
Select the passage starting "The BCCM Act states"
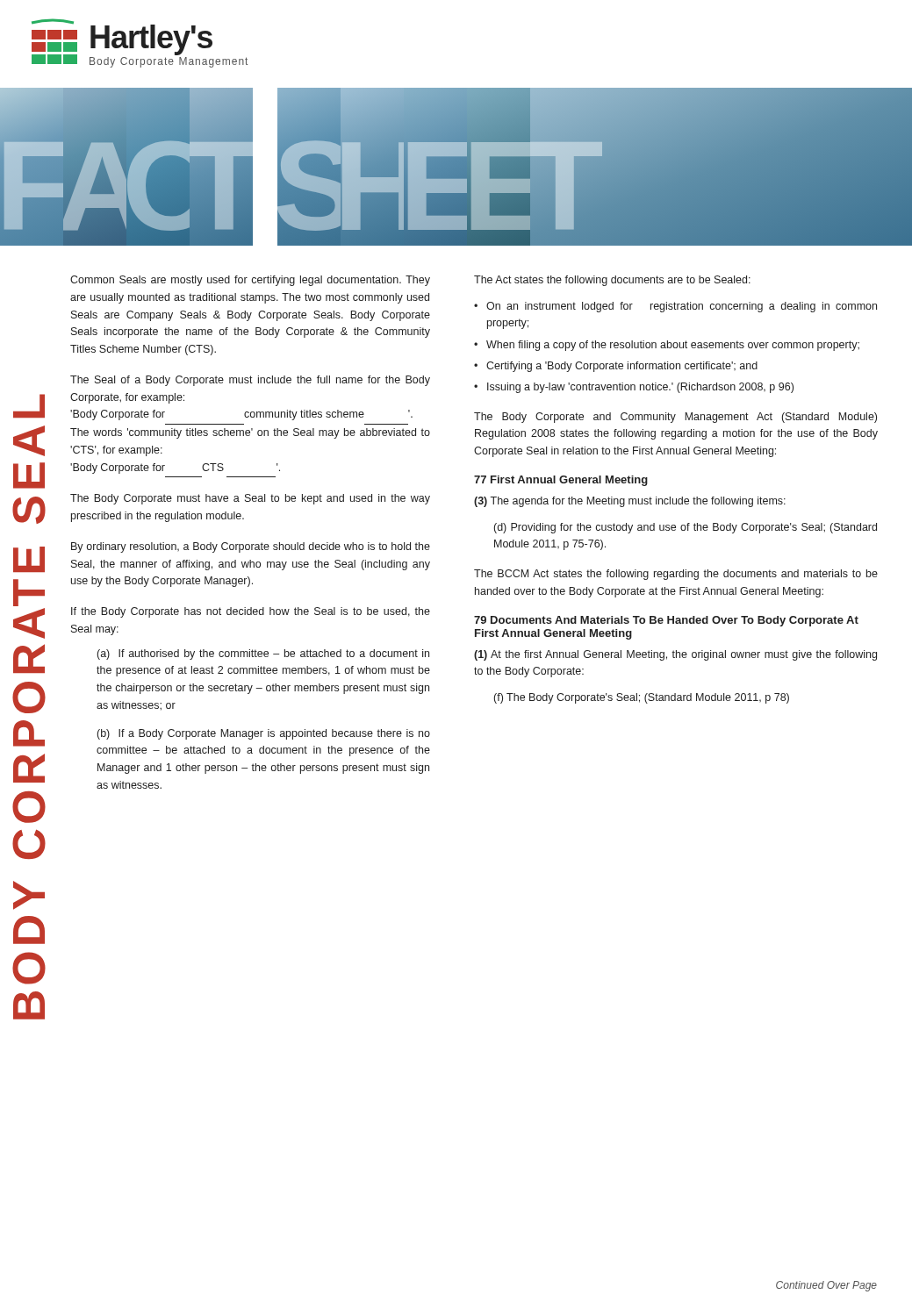click(x=676, y=583)
